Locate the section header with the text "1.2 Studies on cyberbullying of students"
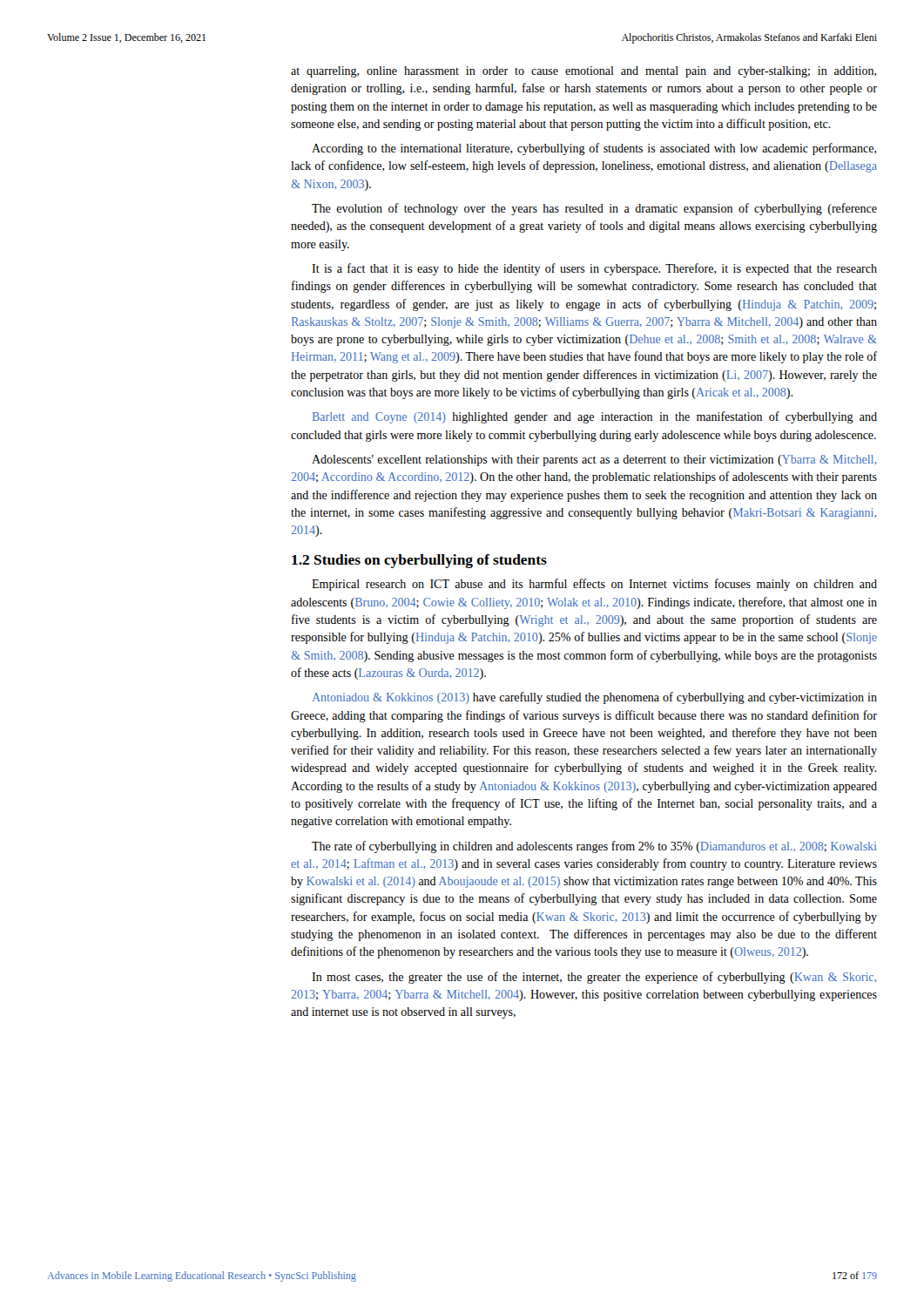924x1307 pixels. tap(419, 561)
